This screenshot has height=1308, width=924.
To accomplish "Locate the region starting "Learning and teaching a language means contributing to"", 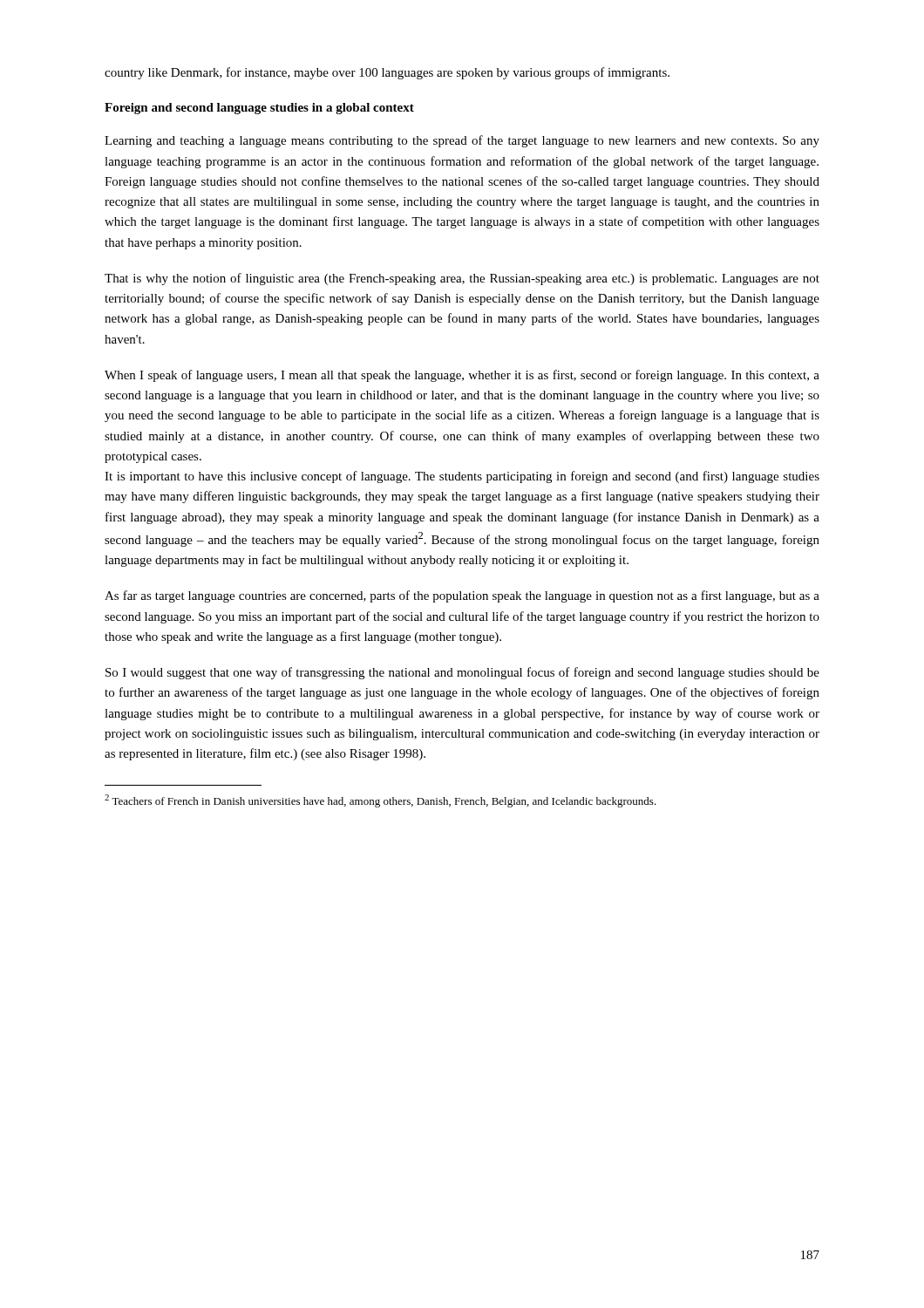I will click(462, 191).
